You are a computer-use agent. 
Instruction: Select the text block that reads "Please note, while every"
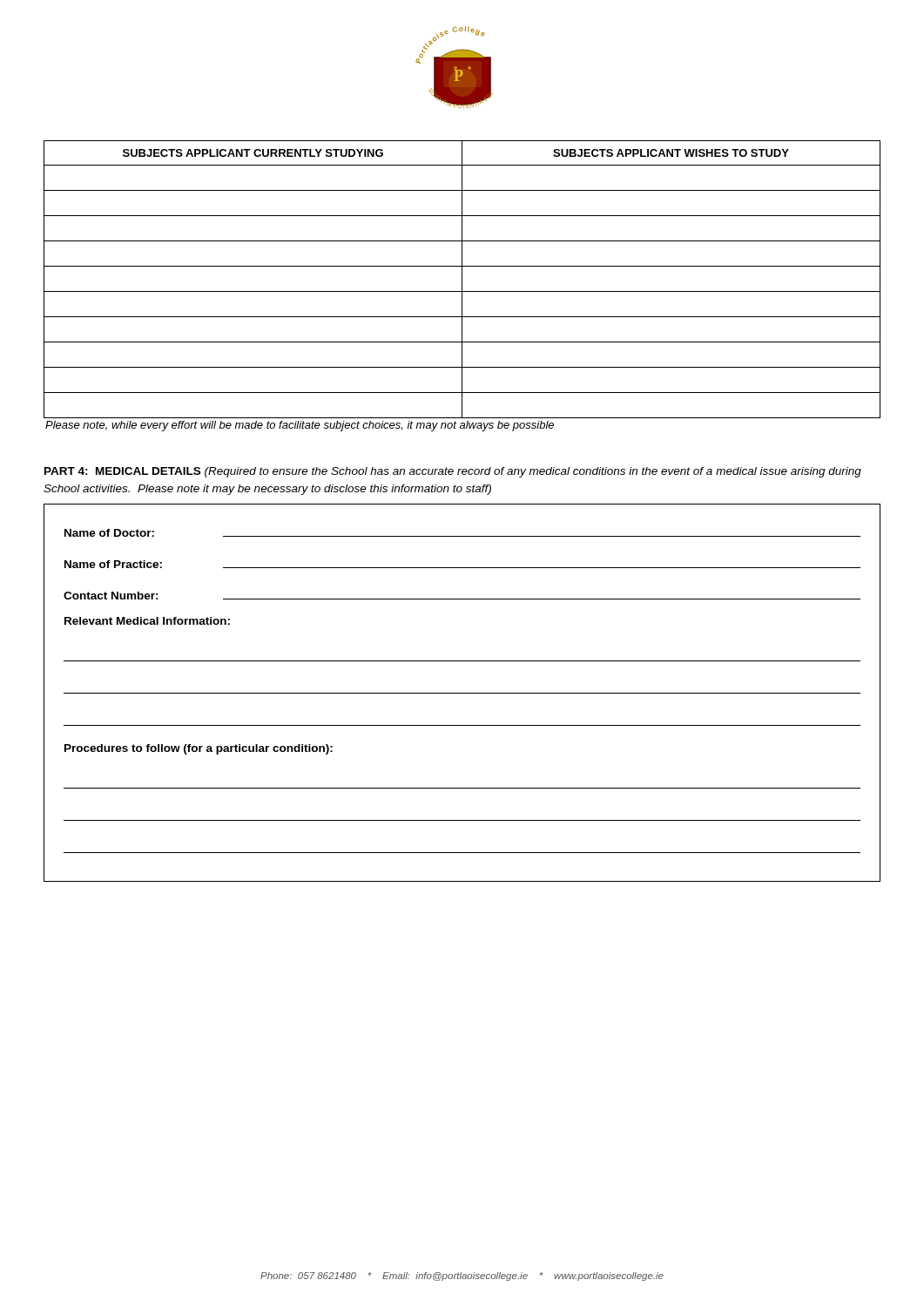300,425
